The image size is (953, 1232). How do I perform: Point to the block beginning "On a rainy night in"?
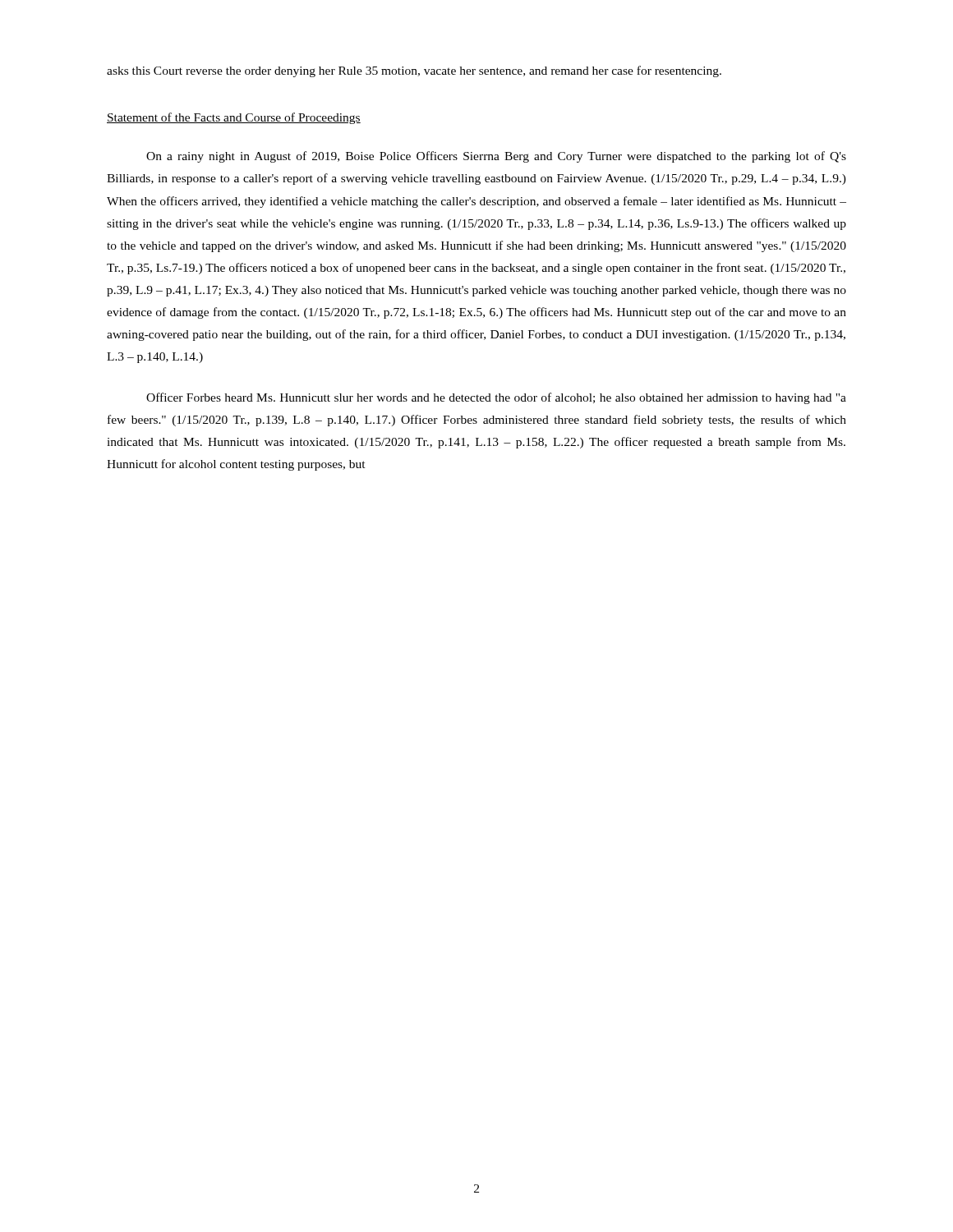click(476, 310)
